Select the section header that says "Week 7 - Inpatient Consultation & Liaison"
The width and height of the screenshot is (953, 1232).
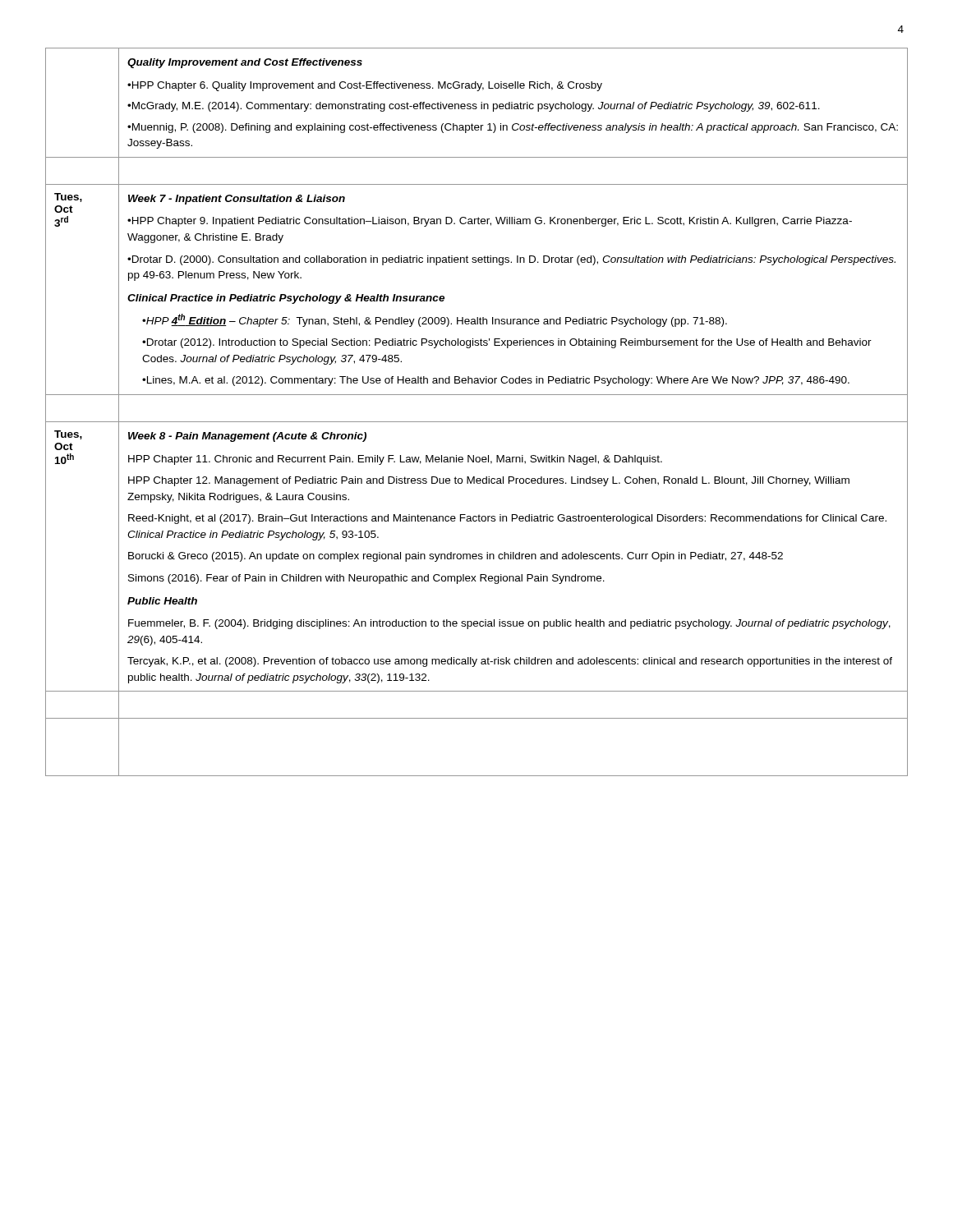(236, 198)
